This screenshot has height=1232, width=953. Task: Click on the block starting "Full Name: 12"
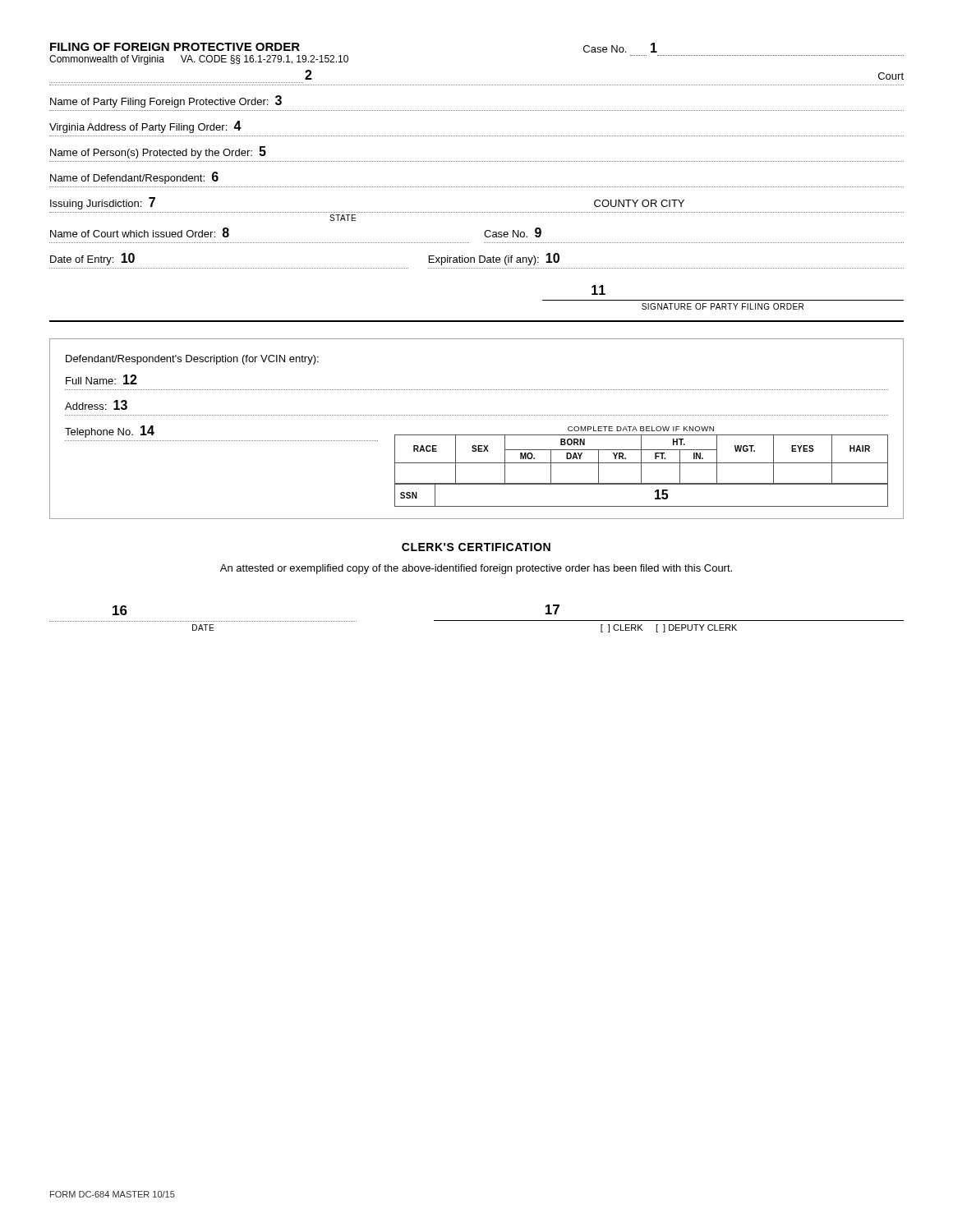click(x=476, y=380)
